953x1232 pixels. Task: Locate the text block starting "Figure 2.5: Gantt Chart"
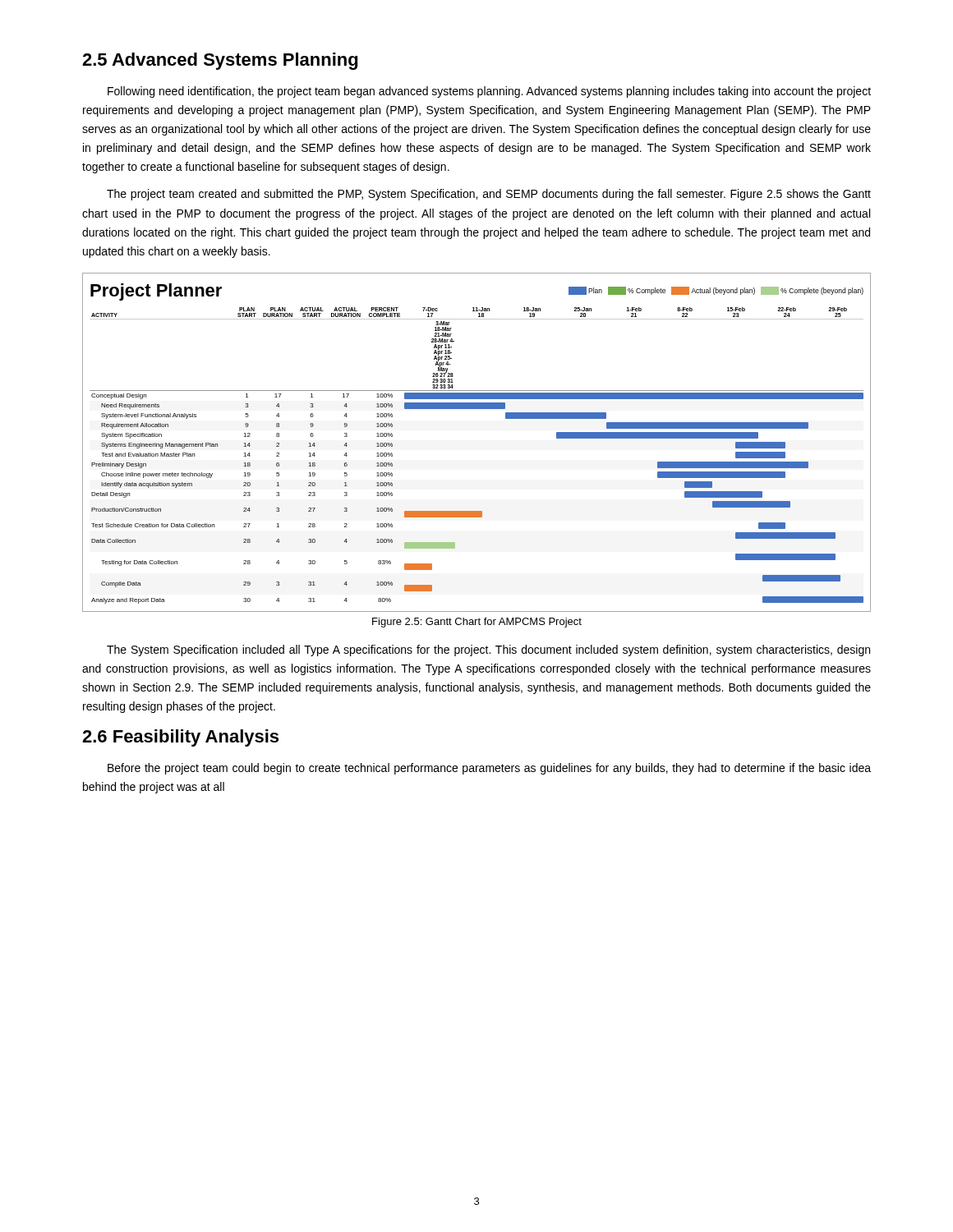(x=476, y=621)
